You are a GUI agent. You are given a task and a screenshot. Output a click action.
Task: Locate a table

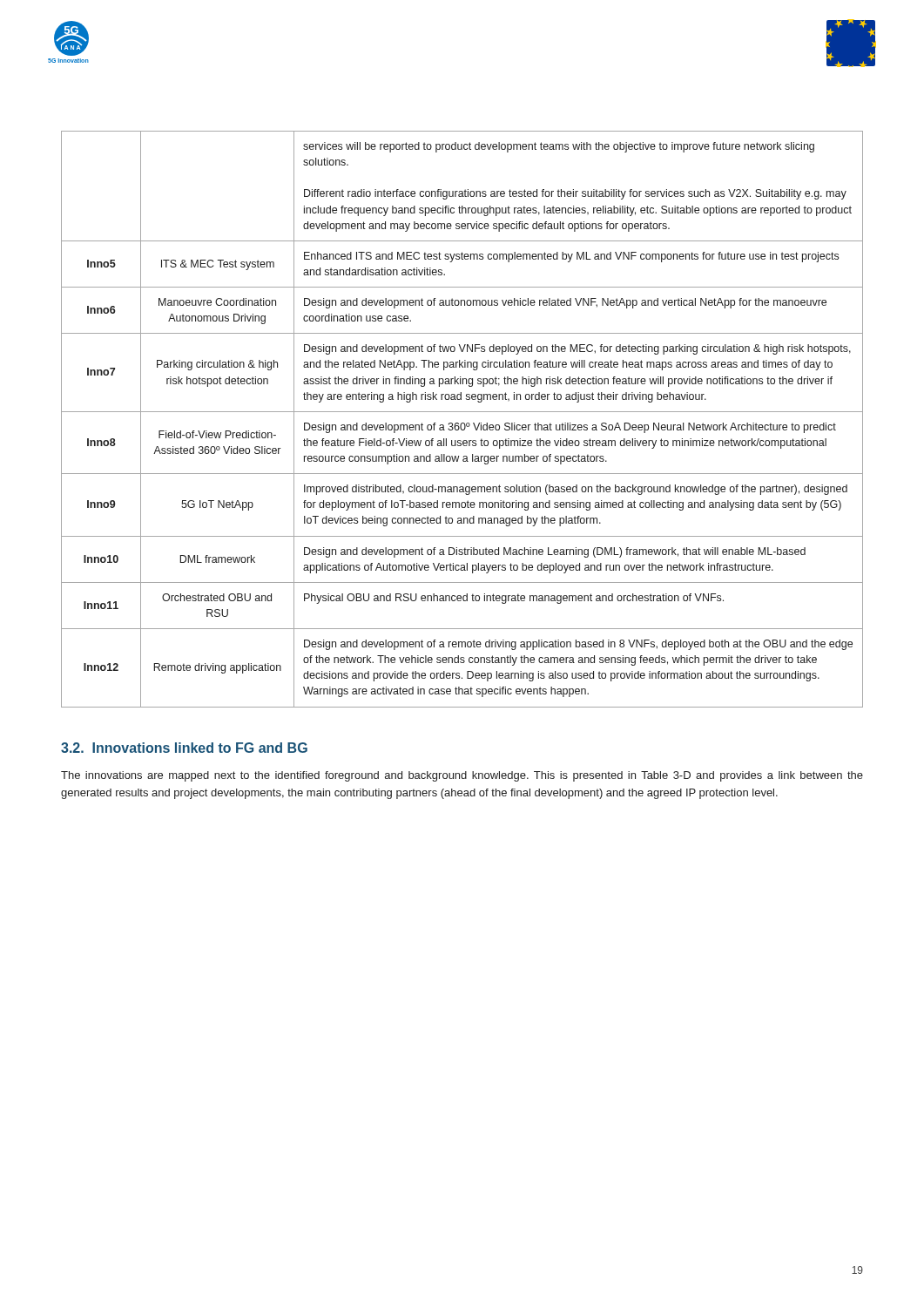[x=462, y=419]
